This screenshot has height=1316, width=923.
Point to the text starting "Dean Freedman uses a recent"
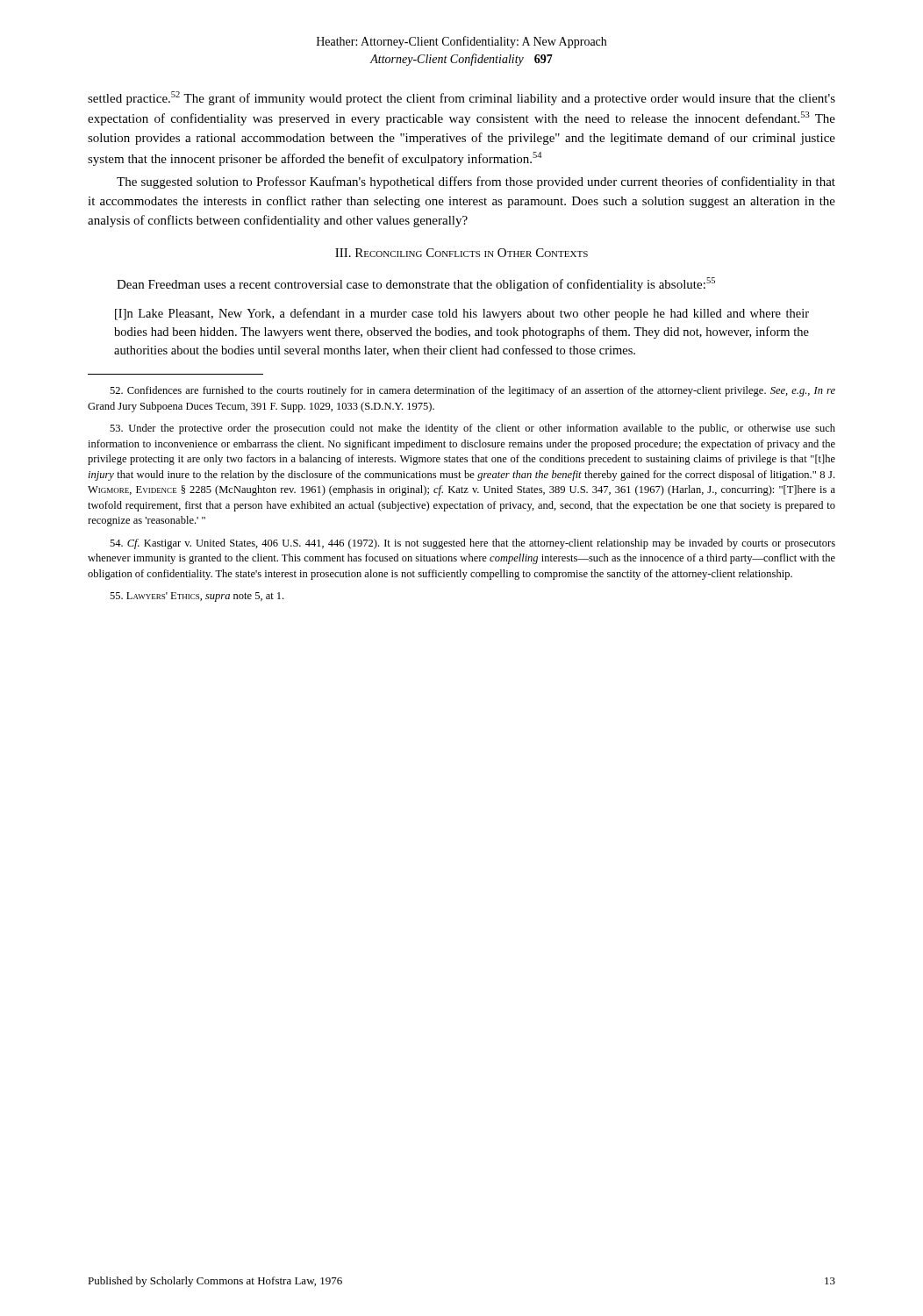coord(462,284)
